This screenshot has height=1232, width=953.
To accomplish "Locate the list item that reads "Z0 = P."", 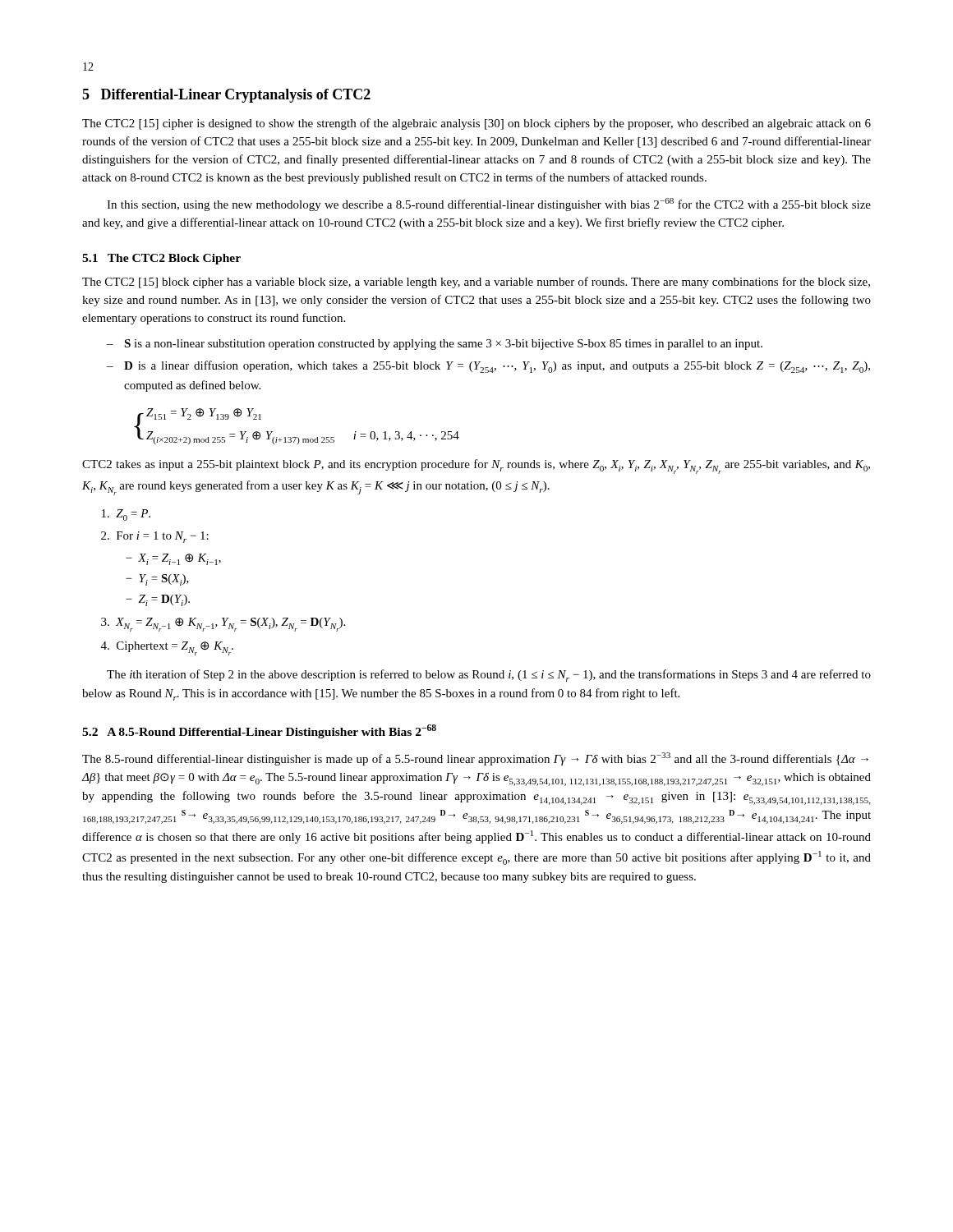I will pos(126,515).
